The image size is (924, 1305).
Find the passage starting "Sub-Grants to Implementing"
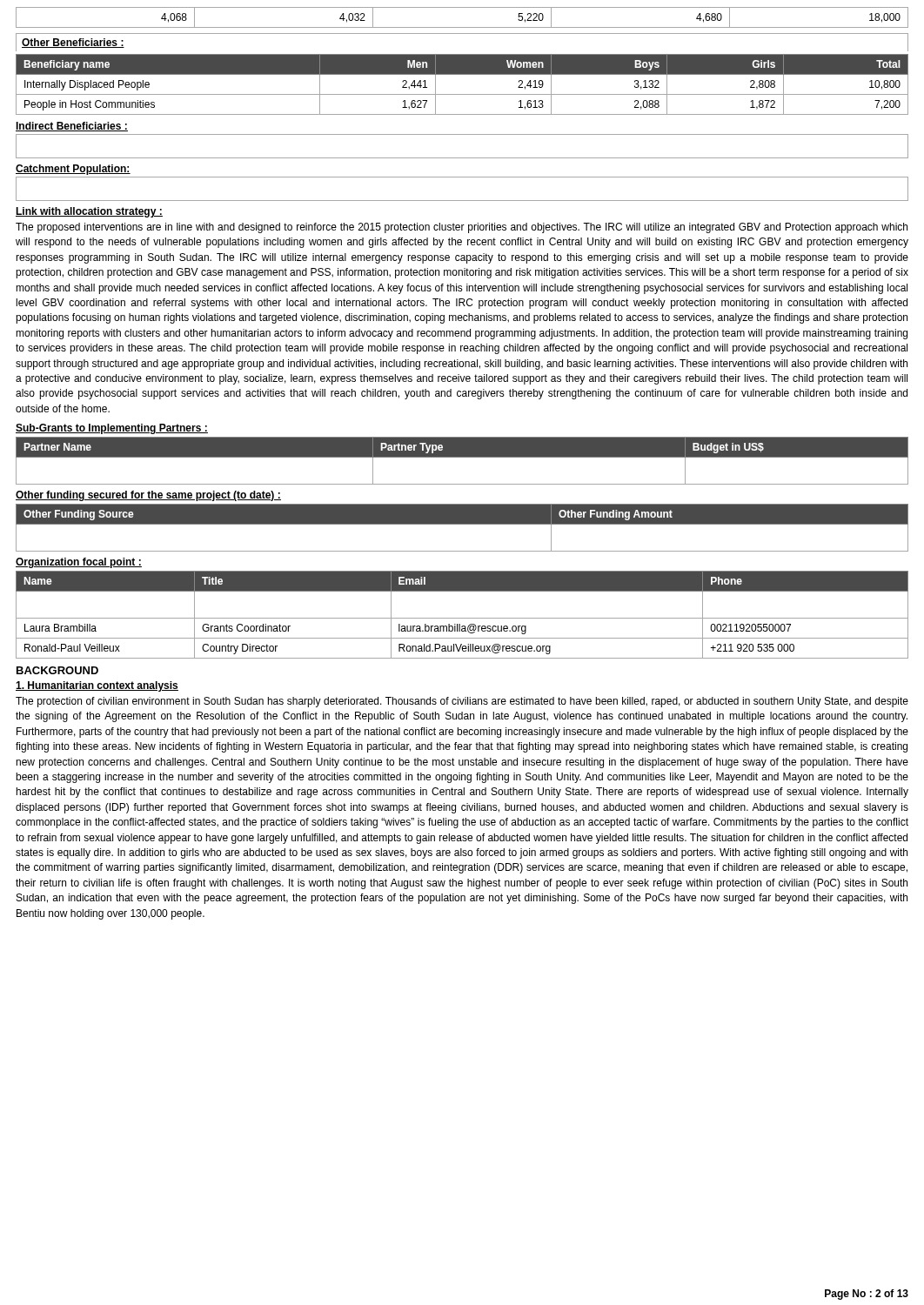click(x=112, y=428)
